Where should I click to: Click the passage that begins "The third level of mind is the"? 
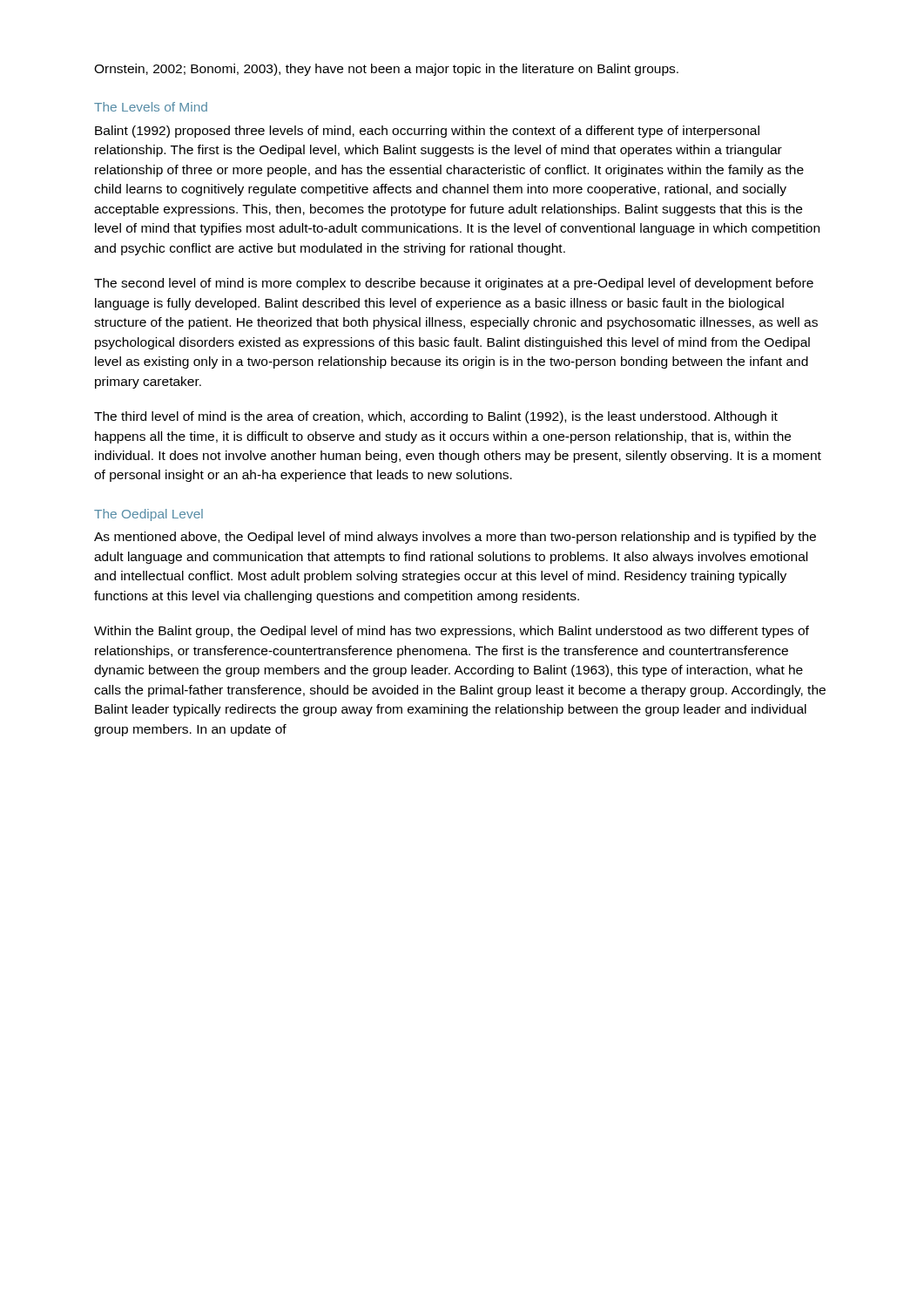[458, 445]
